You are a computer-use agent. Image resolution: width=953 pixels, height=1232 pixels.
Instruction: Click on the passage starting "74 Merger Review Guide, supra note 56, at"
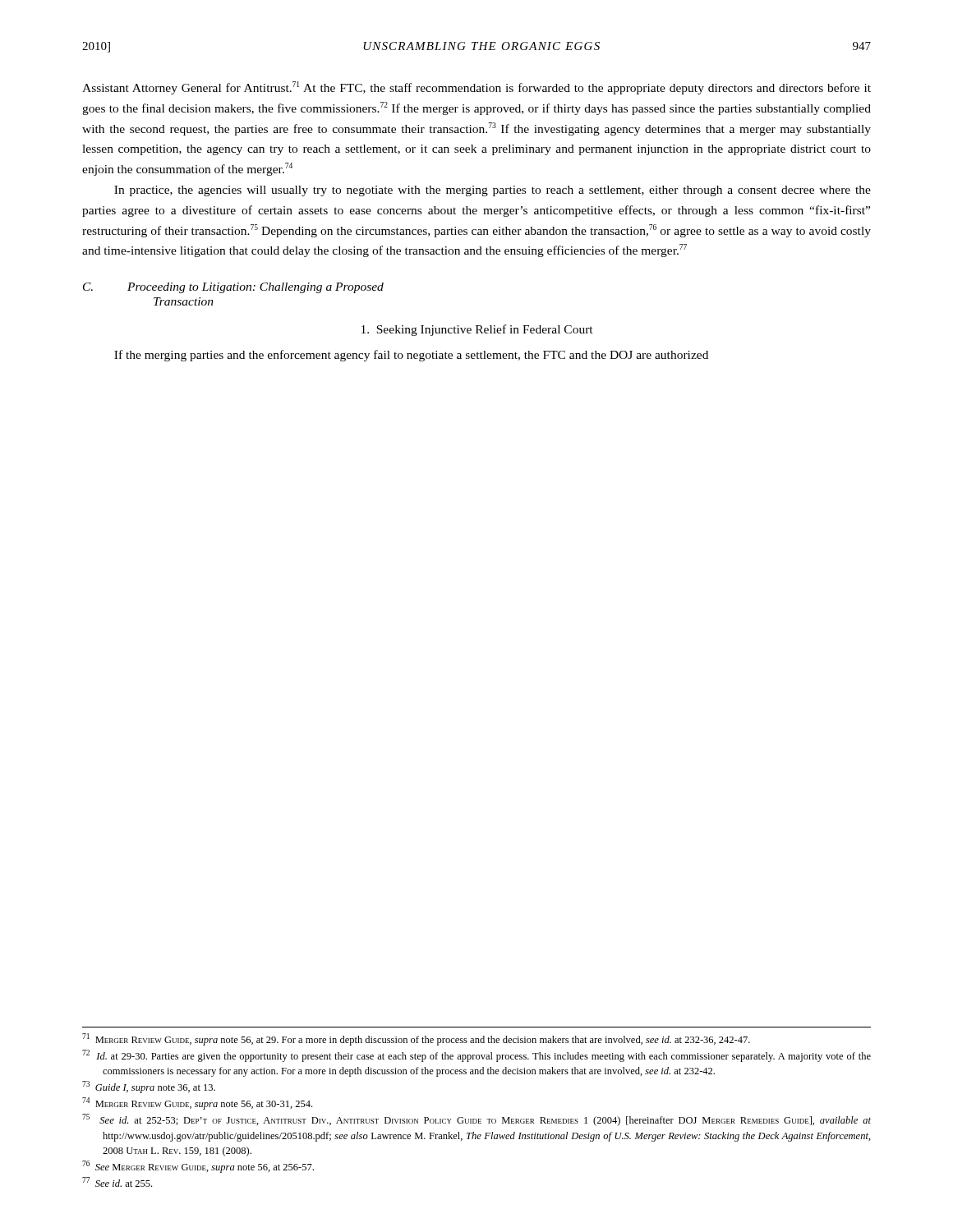[198, 1103]
